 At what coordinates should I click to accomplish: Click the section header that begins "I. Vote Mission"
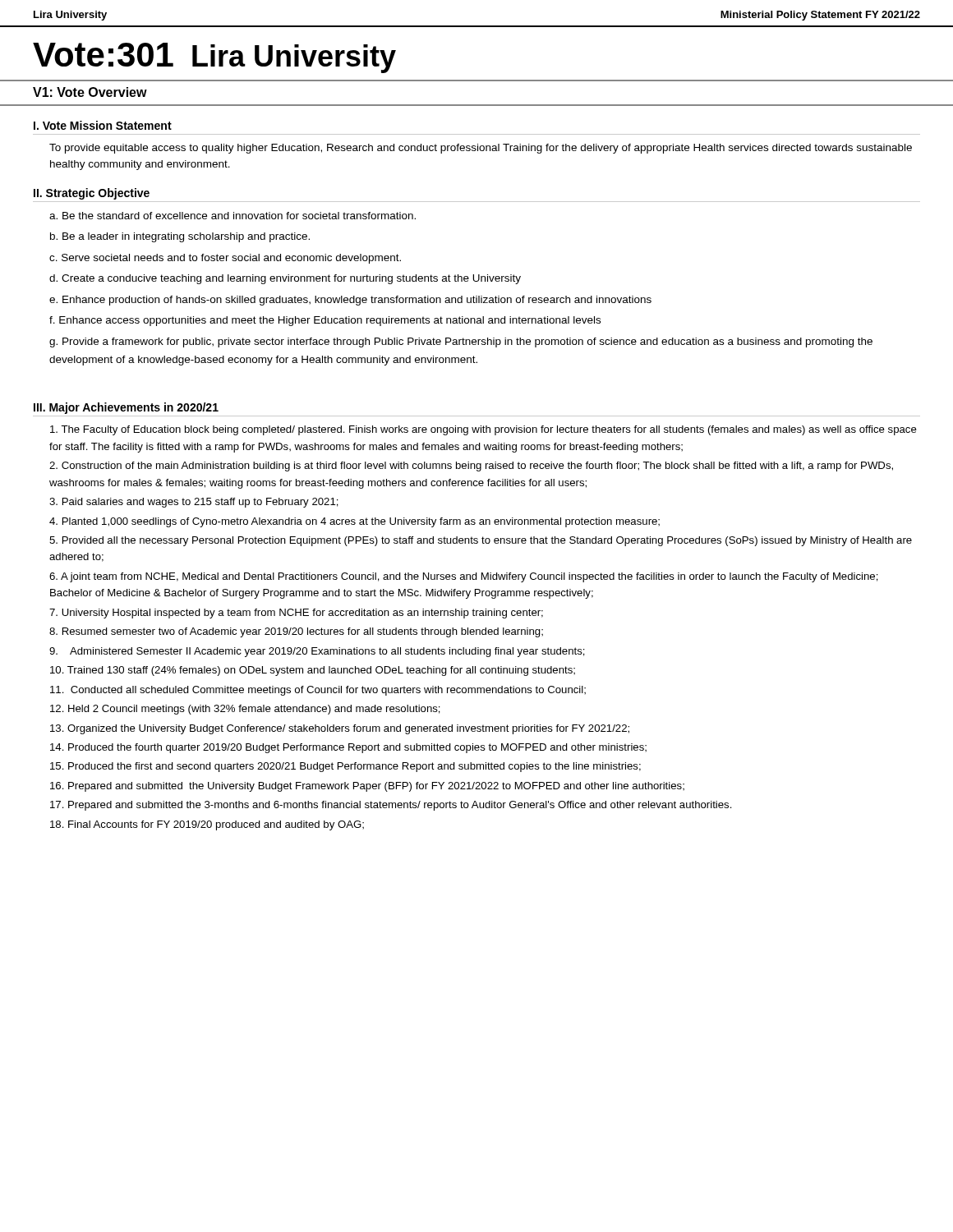click(x=102, y=126)
